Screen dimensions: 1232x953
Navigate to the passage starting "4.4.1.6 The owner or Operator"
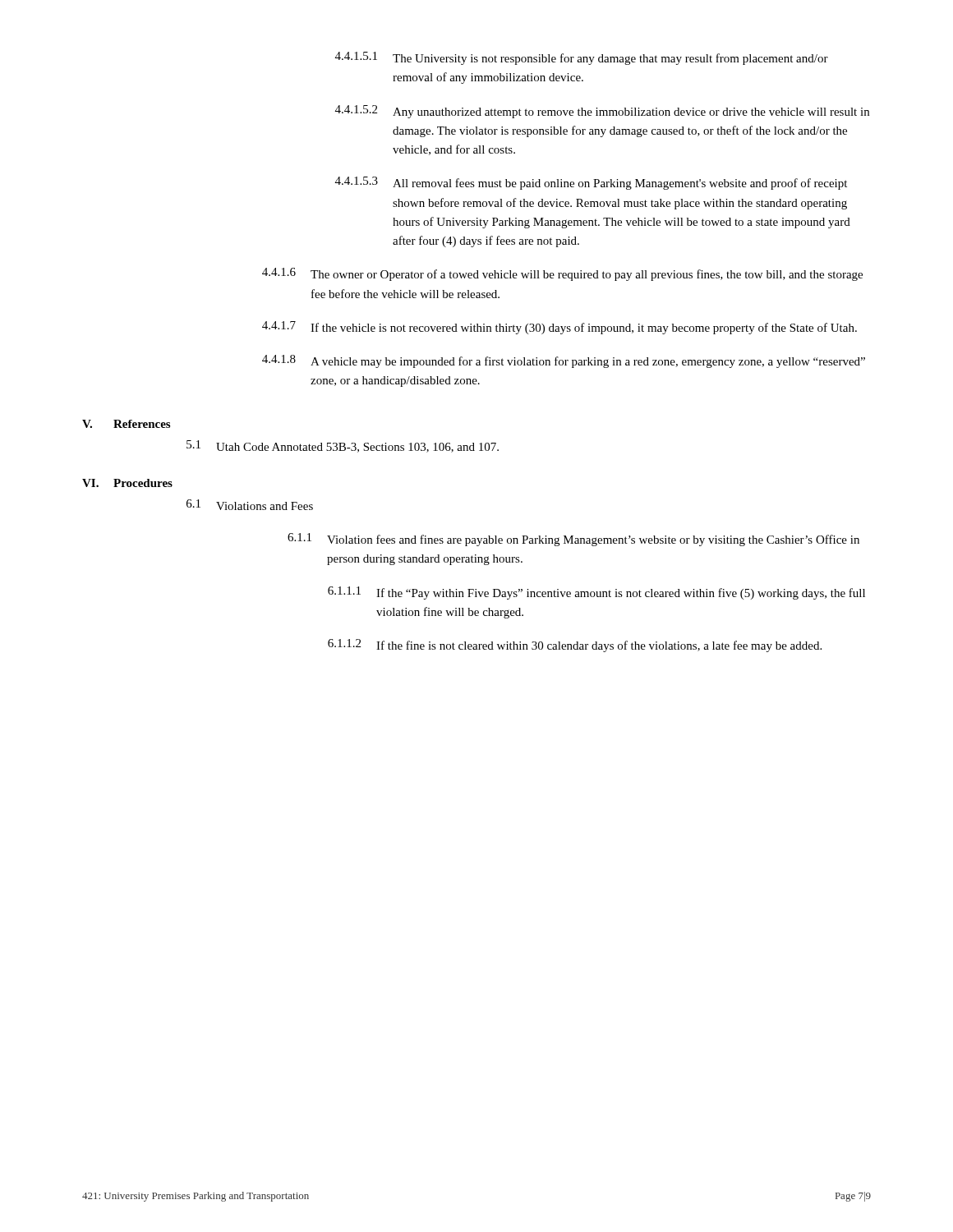[x=518, y=285]
